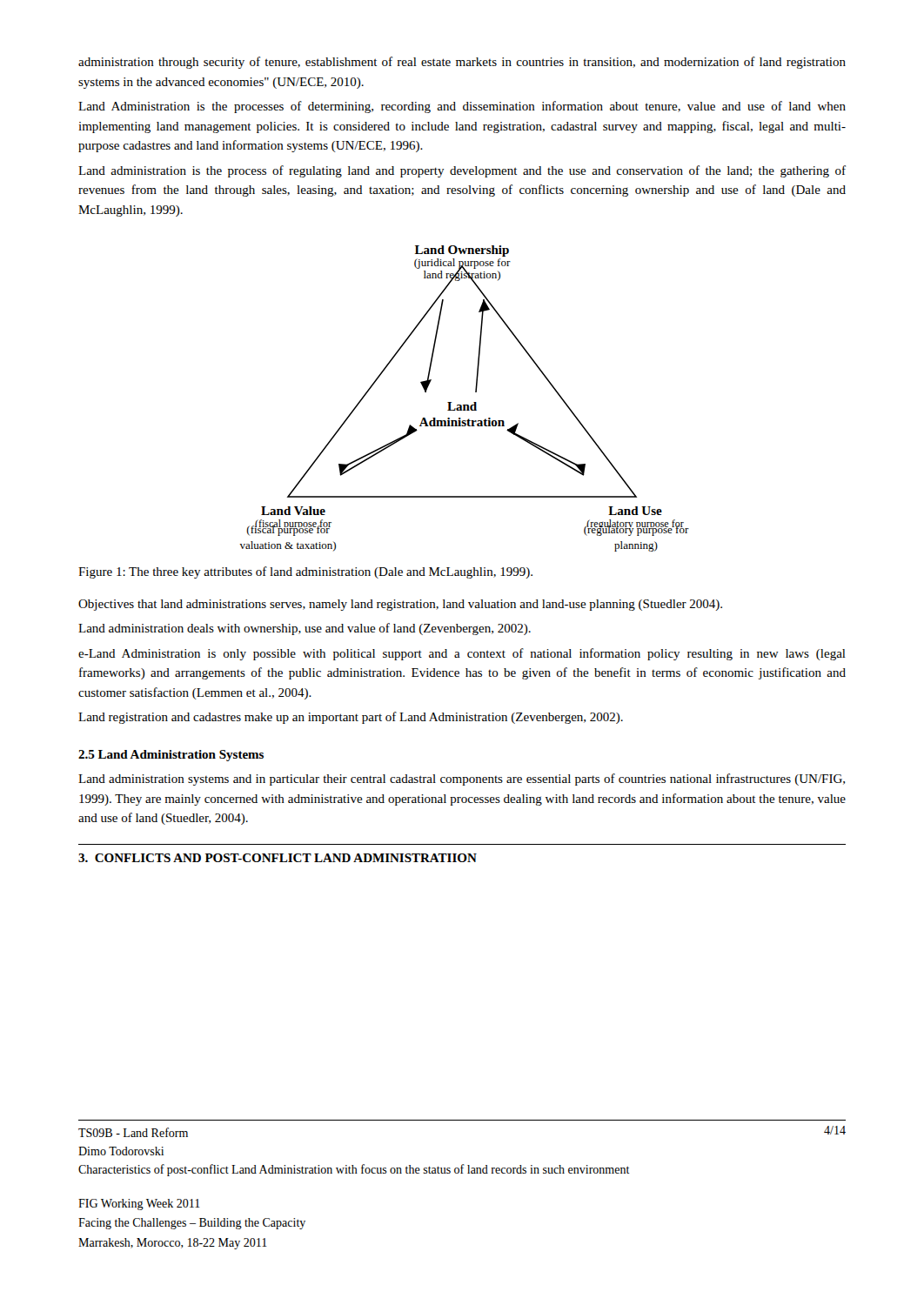Screen dimensions: 1305x924
Task: Click on the section header that reads "2.5 Land Administration Systems"
Action: point(171,754)
